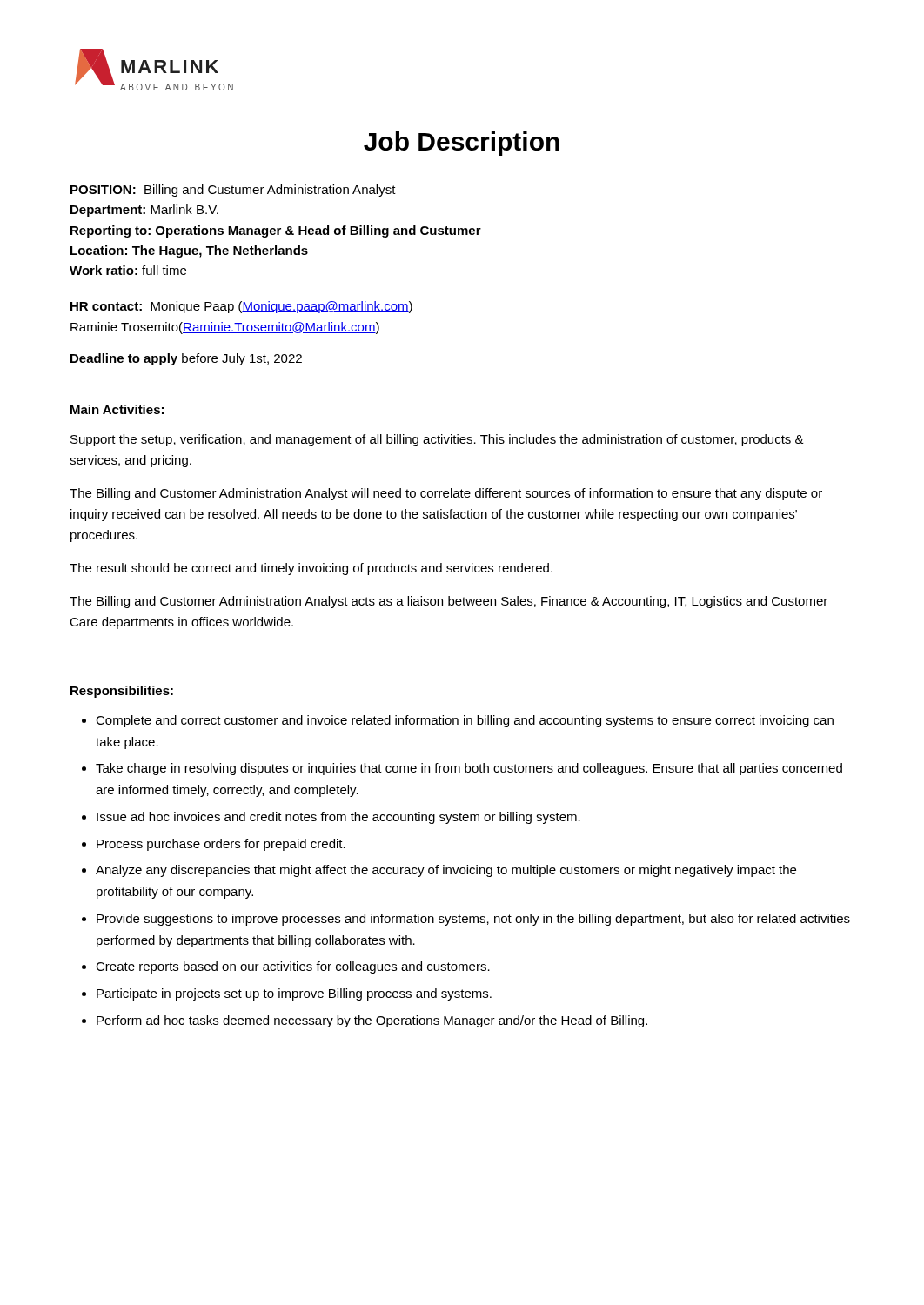Click the passage that begins "Create reports based on our activities for"

[293, 966]
